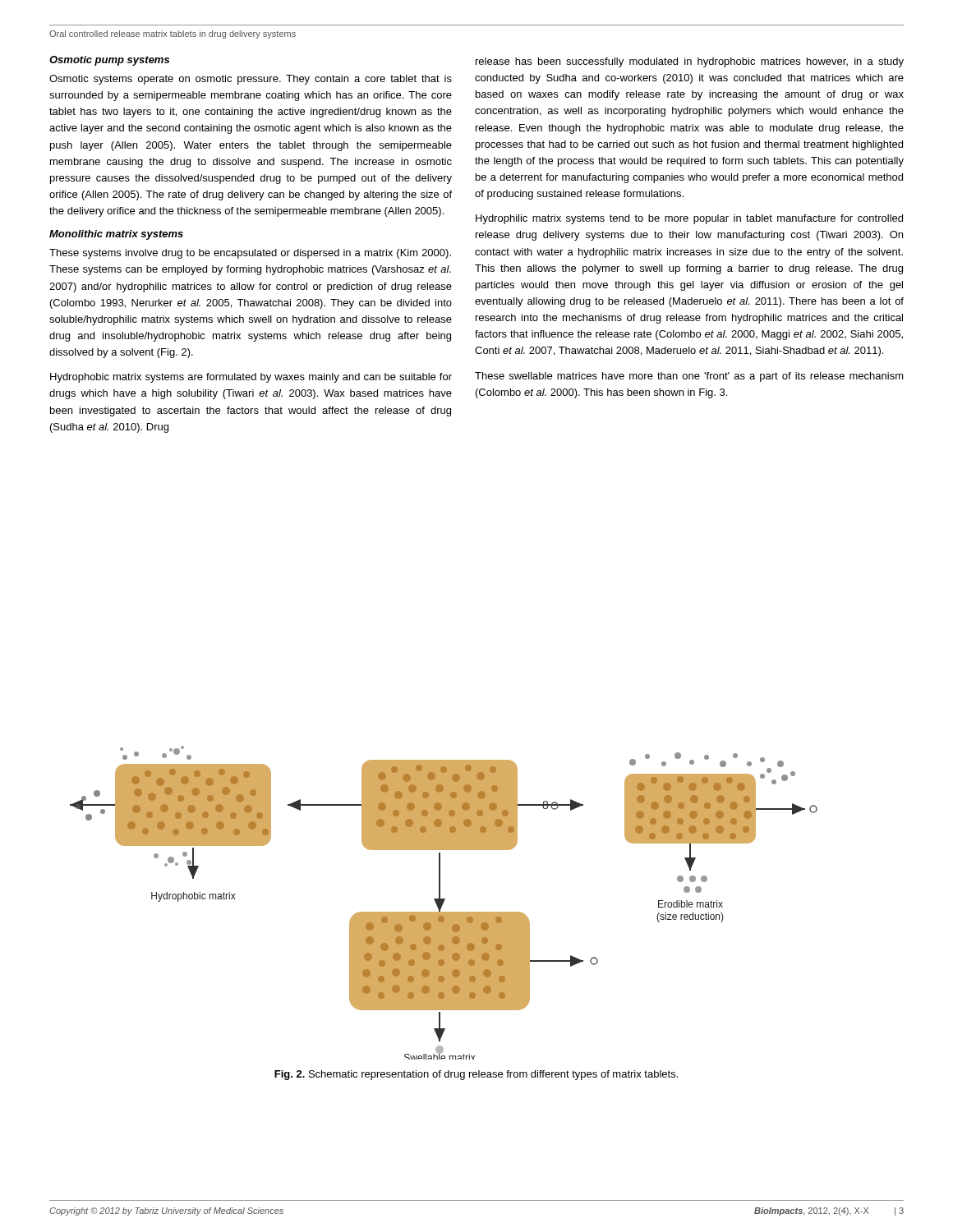Screen dimensions: 1232x953
Task: Navigate to the passage starting "Hydrophilic matrix systems"
Action: [689, 284]
